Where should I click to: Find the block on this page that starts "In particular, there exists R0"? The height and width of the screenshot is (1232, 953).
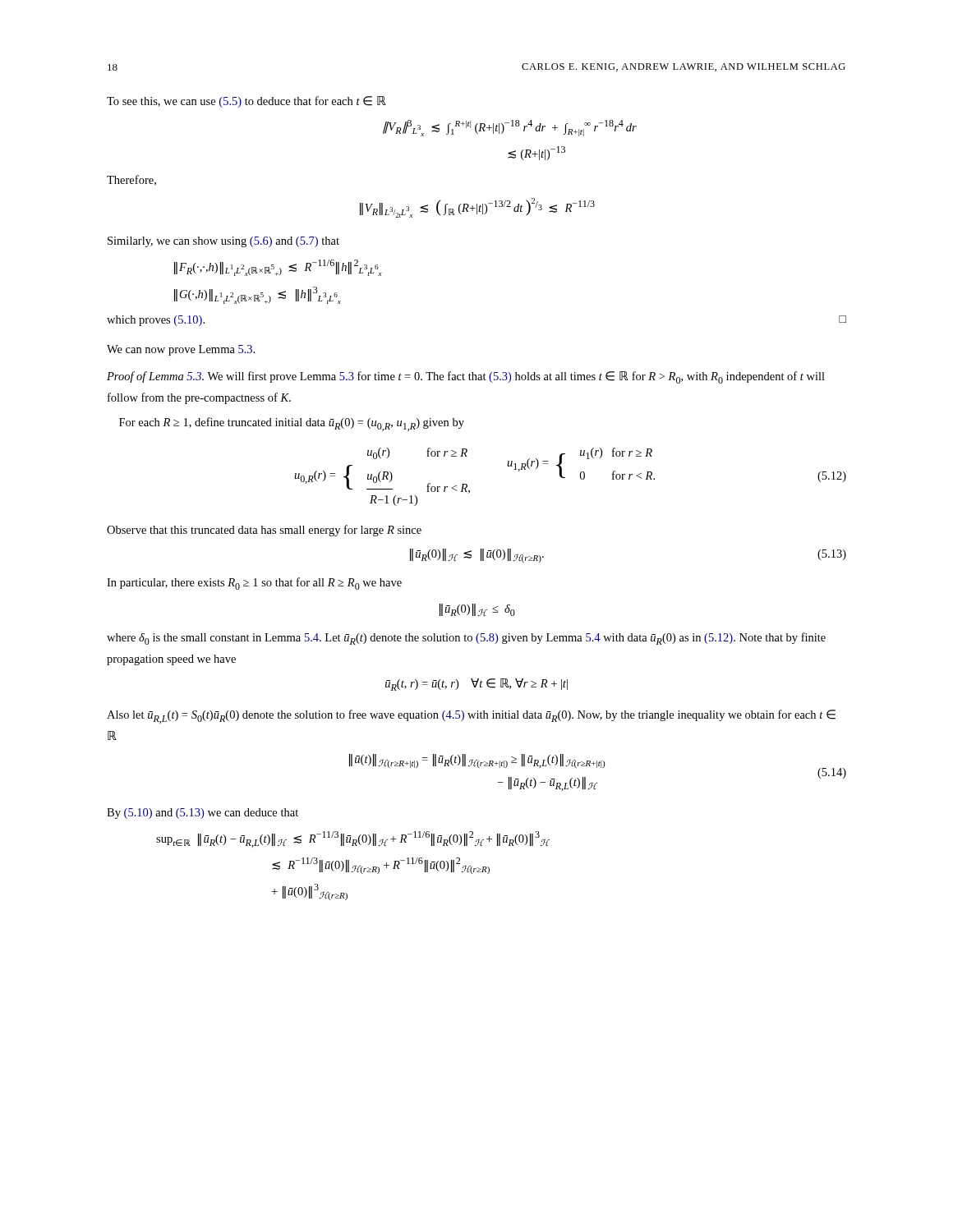[x=254, y=584]
